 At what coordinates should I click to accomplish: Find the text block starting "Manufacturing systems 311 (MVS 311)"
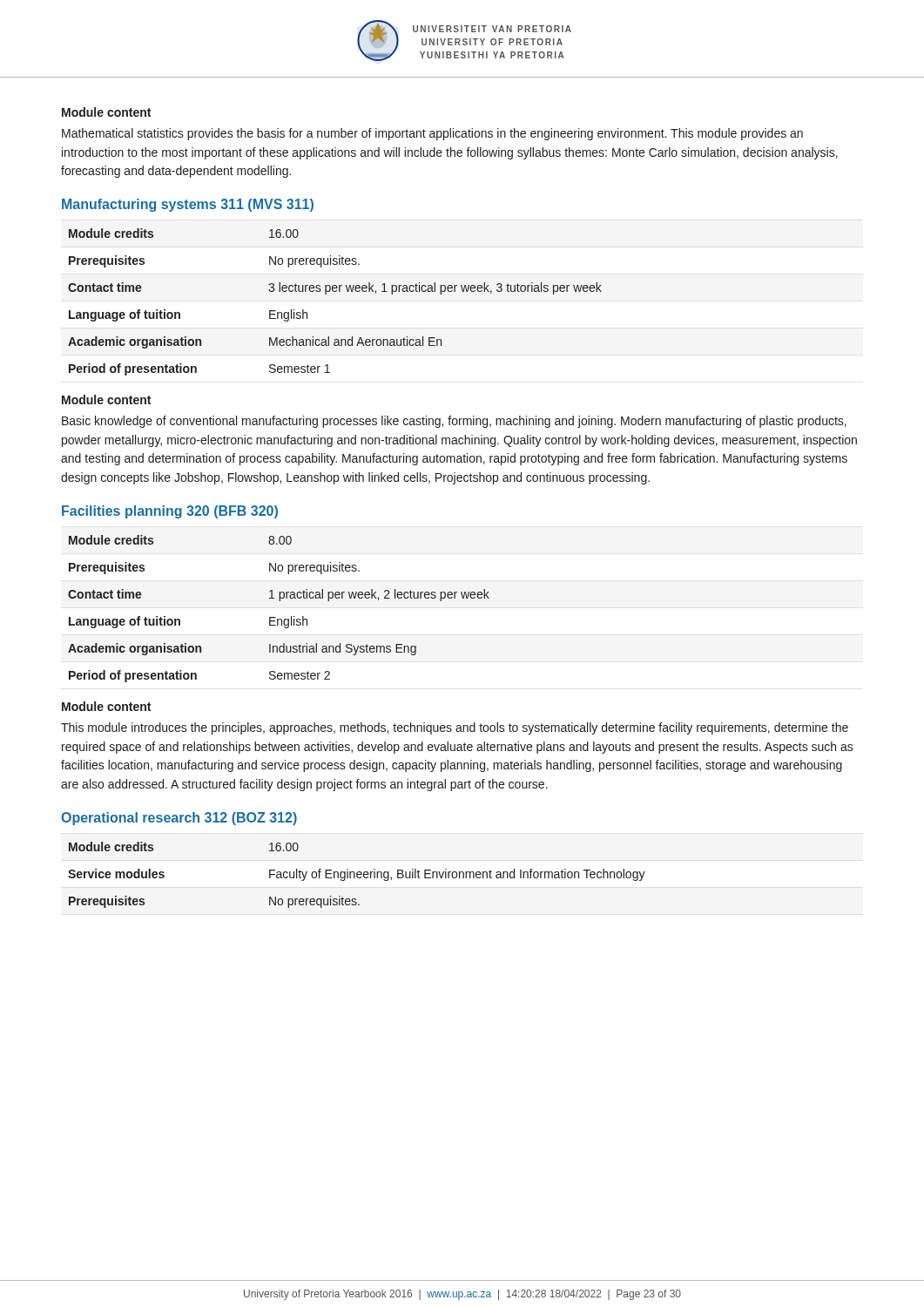click(x=188, y=204)
